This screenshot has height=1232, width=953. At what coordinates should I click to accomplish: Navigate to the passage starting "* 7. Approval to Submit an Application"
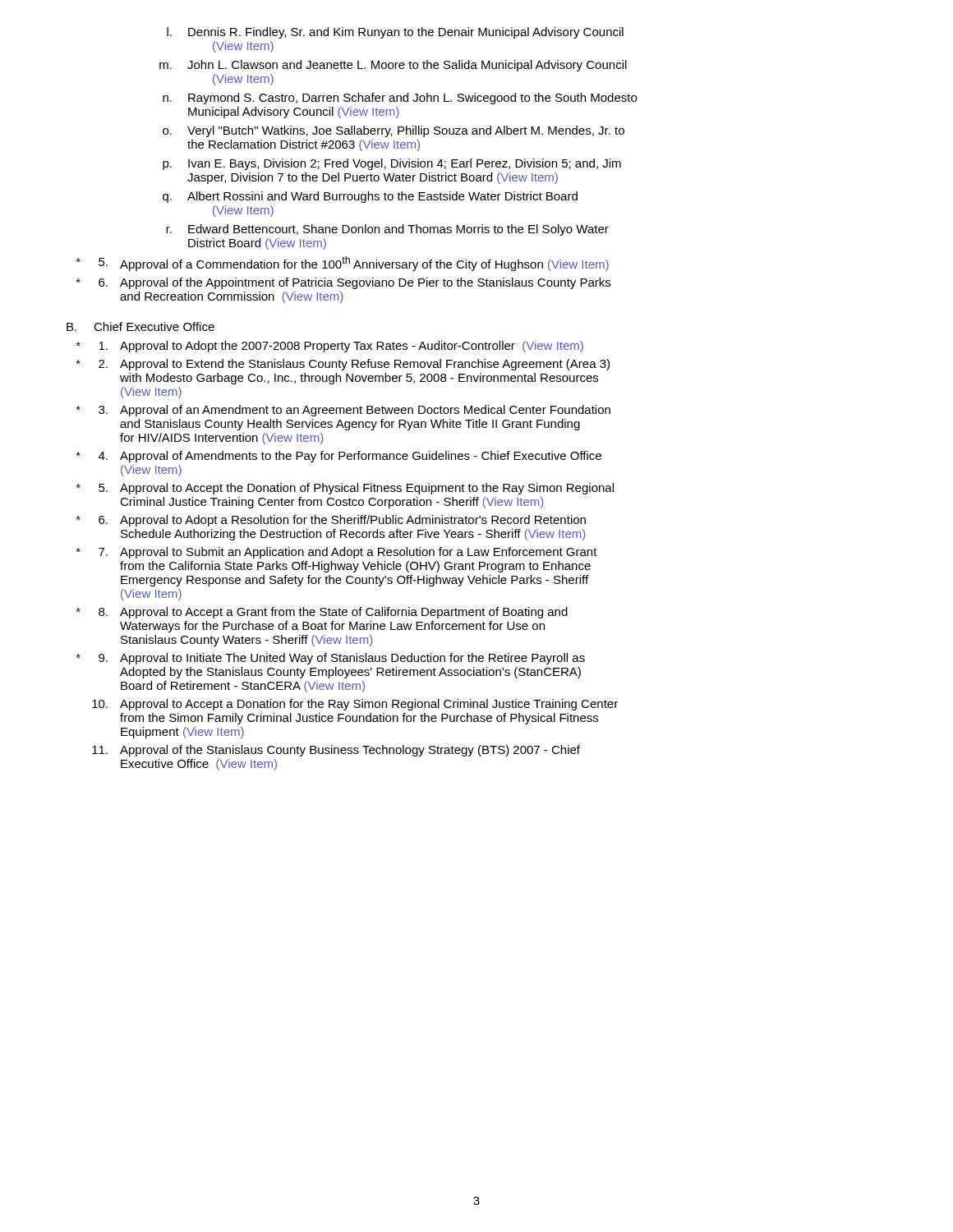pyautogui.click(x=331, y=572)
